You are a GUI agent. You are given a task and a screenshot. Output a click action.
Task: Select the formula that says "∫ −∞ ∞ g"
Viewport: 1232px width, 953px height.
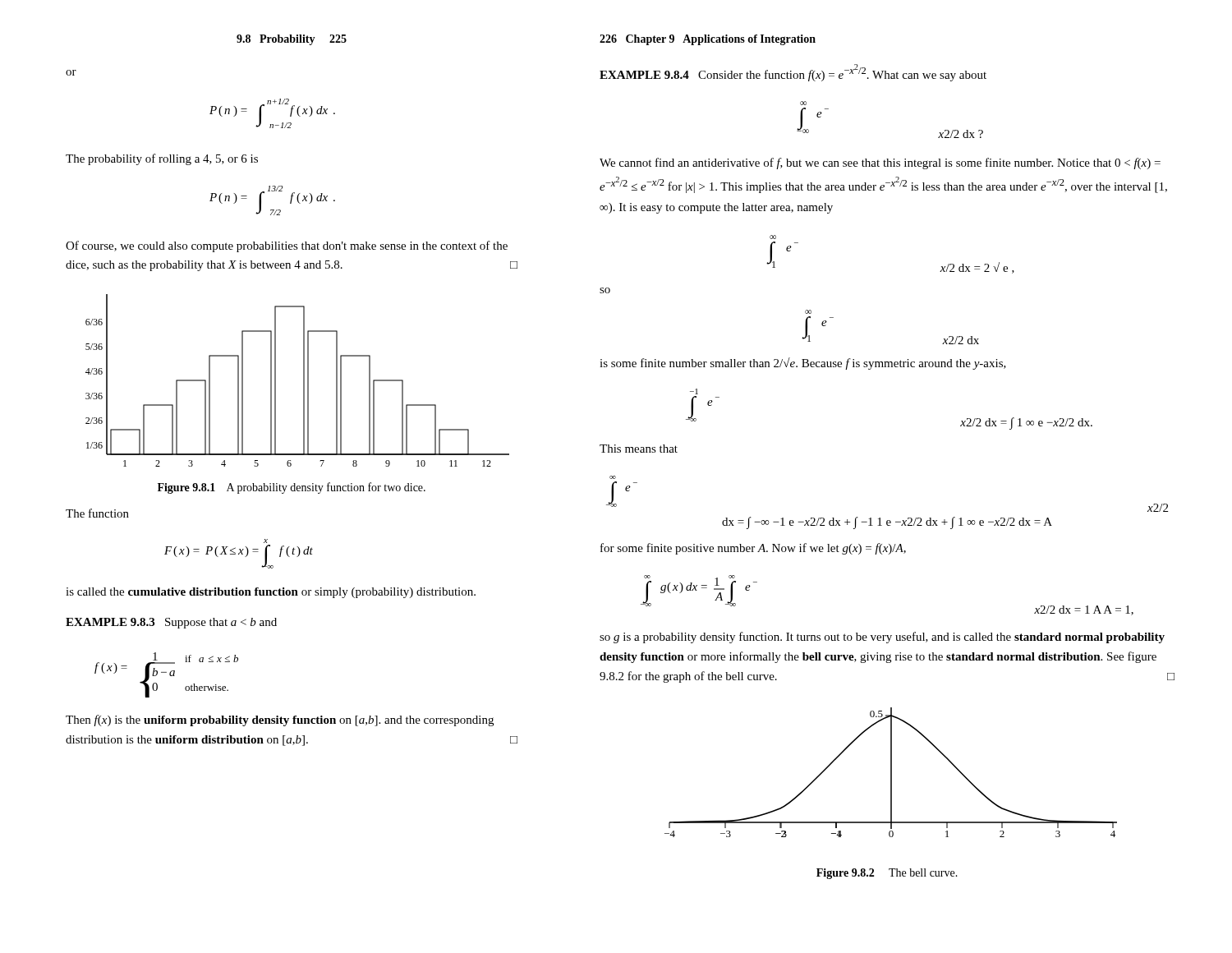719,595
